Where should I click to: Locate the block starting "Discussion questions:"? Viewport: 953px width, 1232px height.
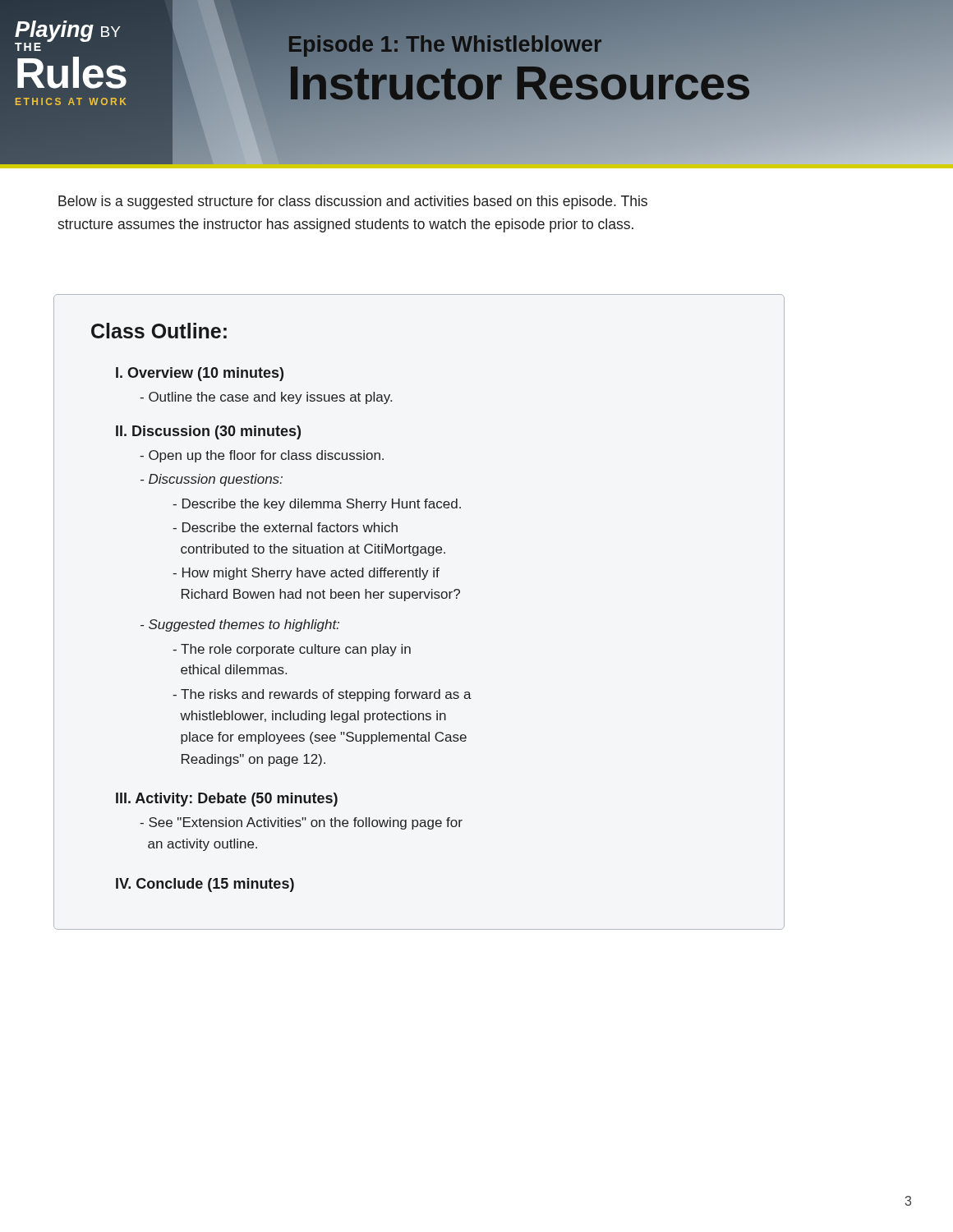click(212, 479)
